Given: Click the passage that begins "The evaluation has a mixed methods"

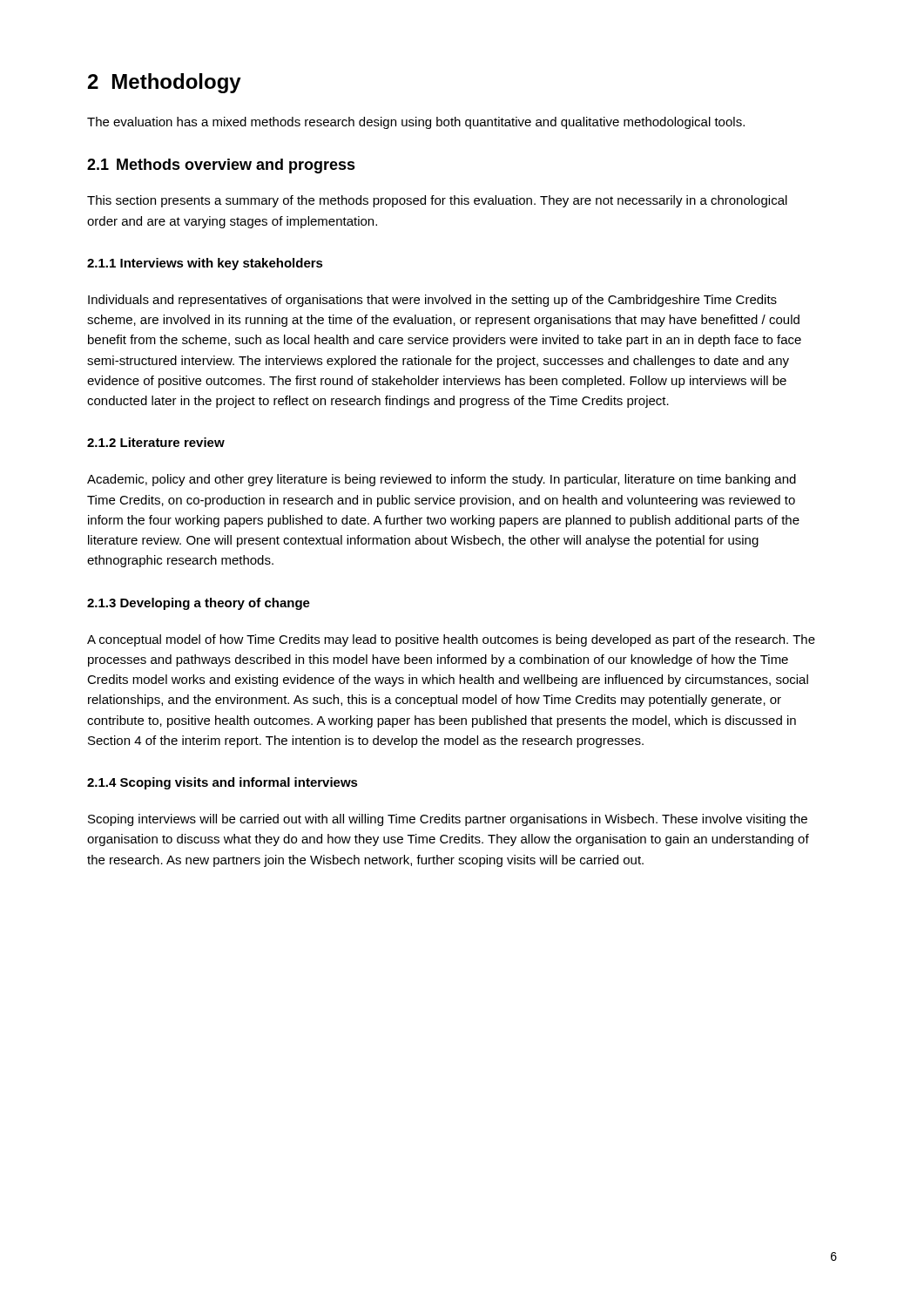Looking at the screenshot, I should tap(416, 122).
